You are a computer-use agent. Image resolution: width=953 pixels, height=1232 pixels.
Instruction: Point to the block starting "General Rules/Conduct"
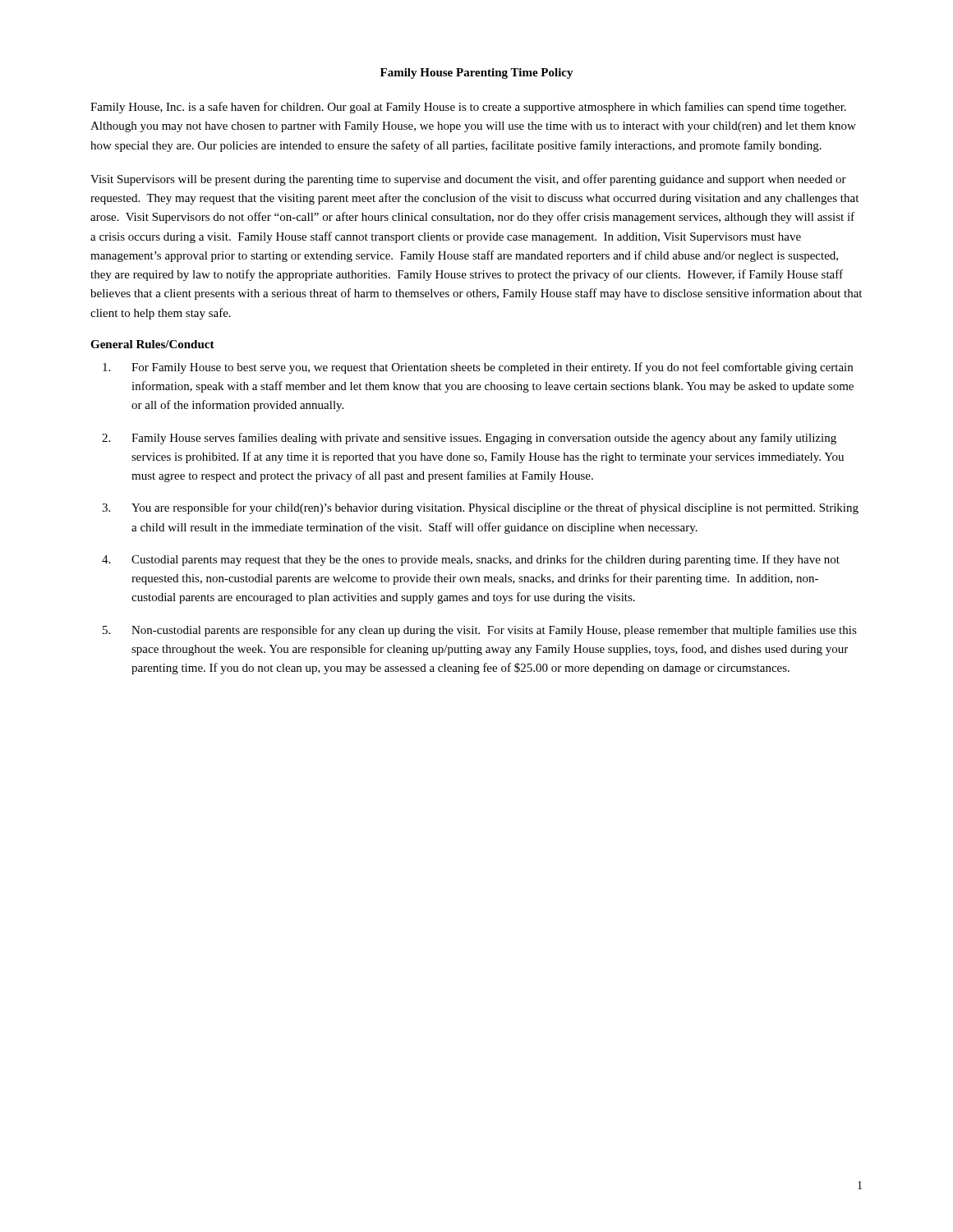pyautogui.click(x=152, y=344)
